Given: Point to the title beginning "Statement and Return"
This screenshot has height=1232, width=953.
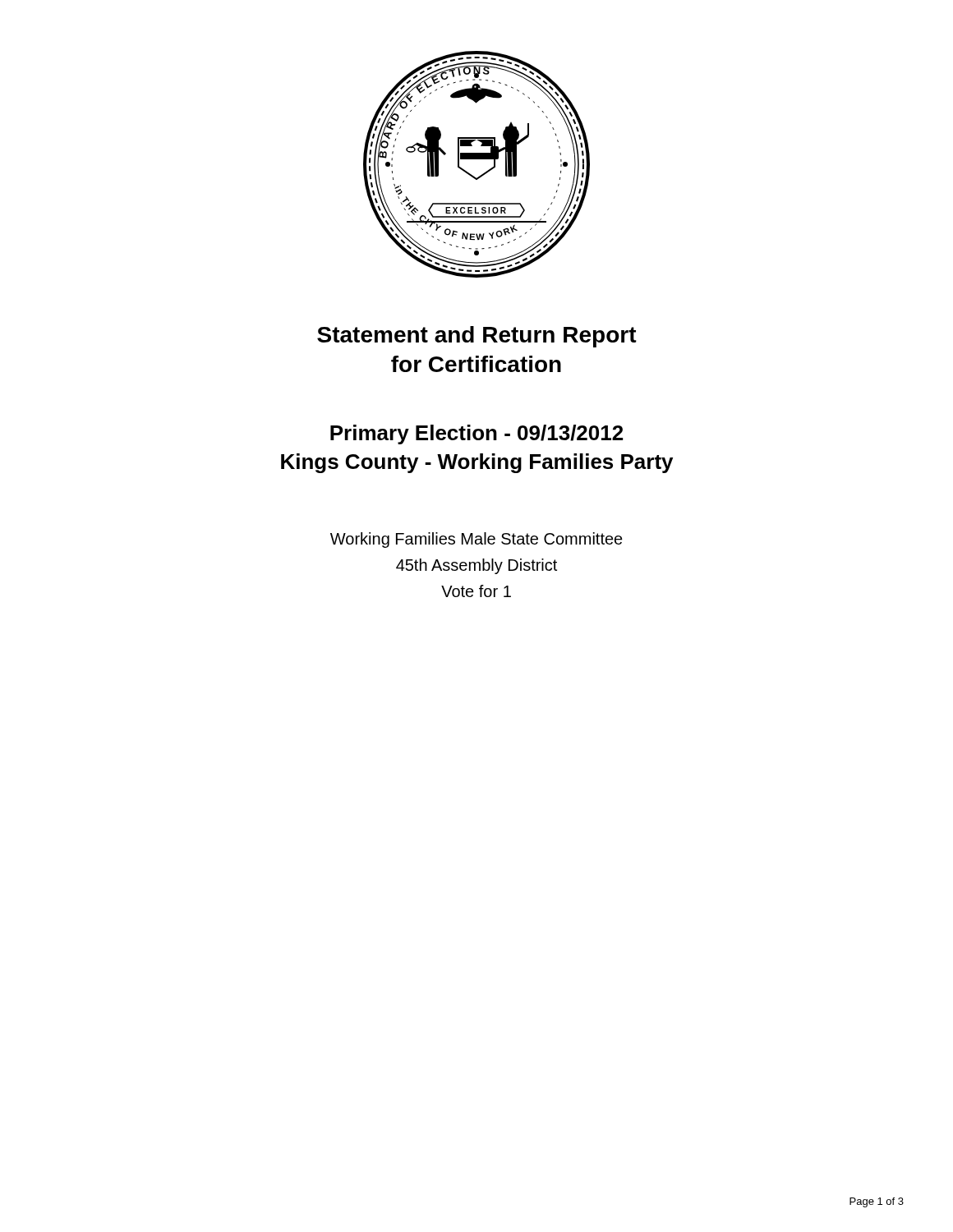Looking at the screenshot, I should (x=476, y=350).
